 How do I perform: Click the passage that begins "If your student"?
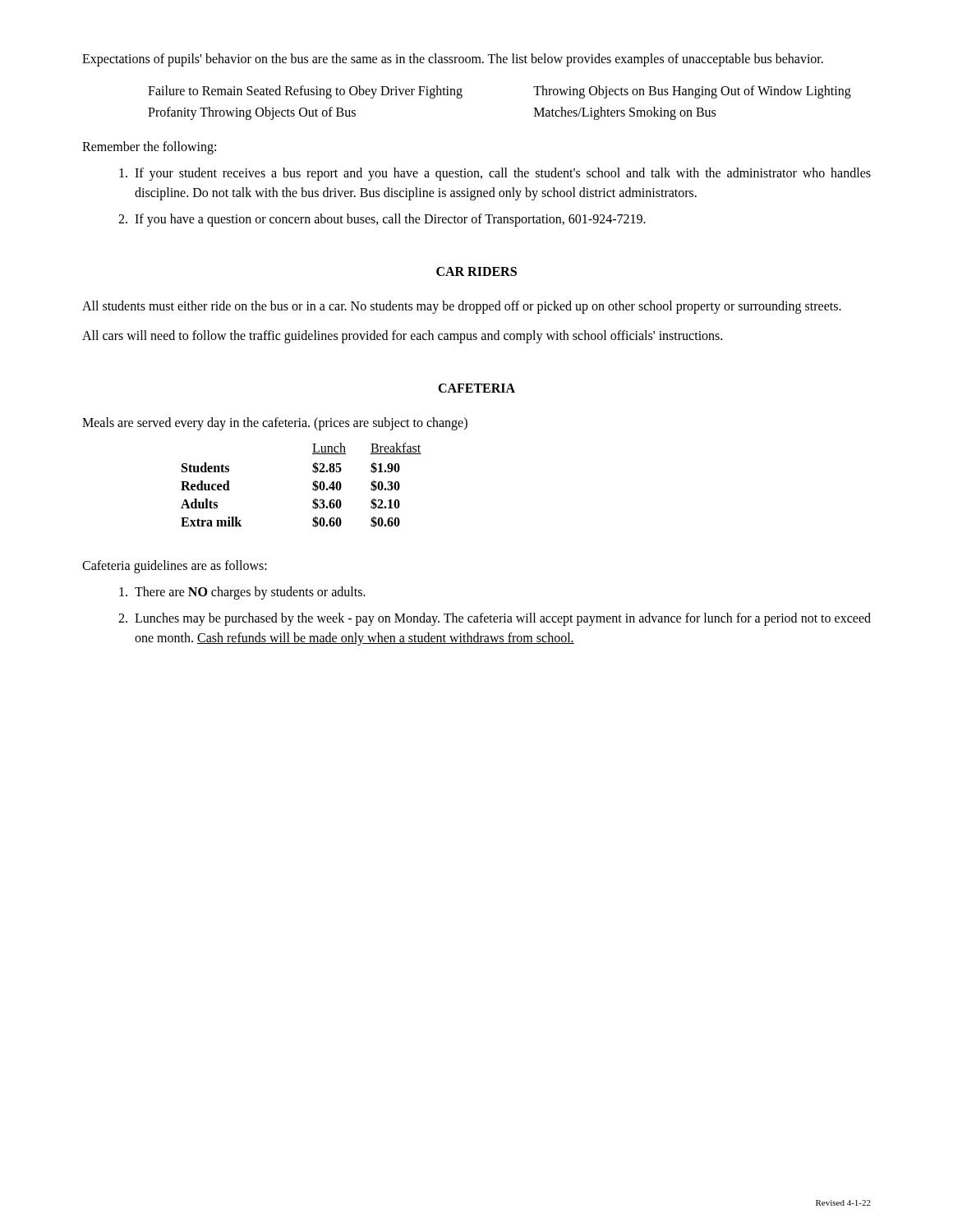pyautogui.click(x=503, y=183)
